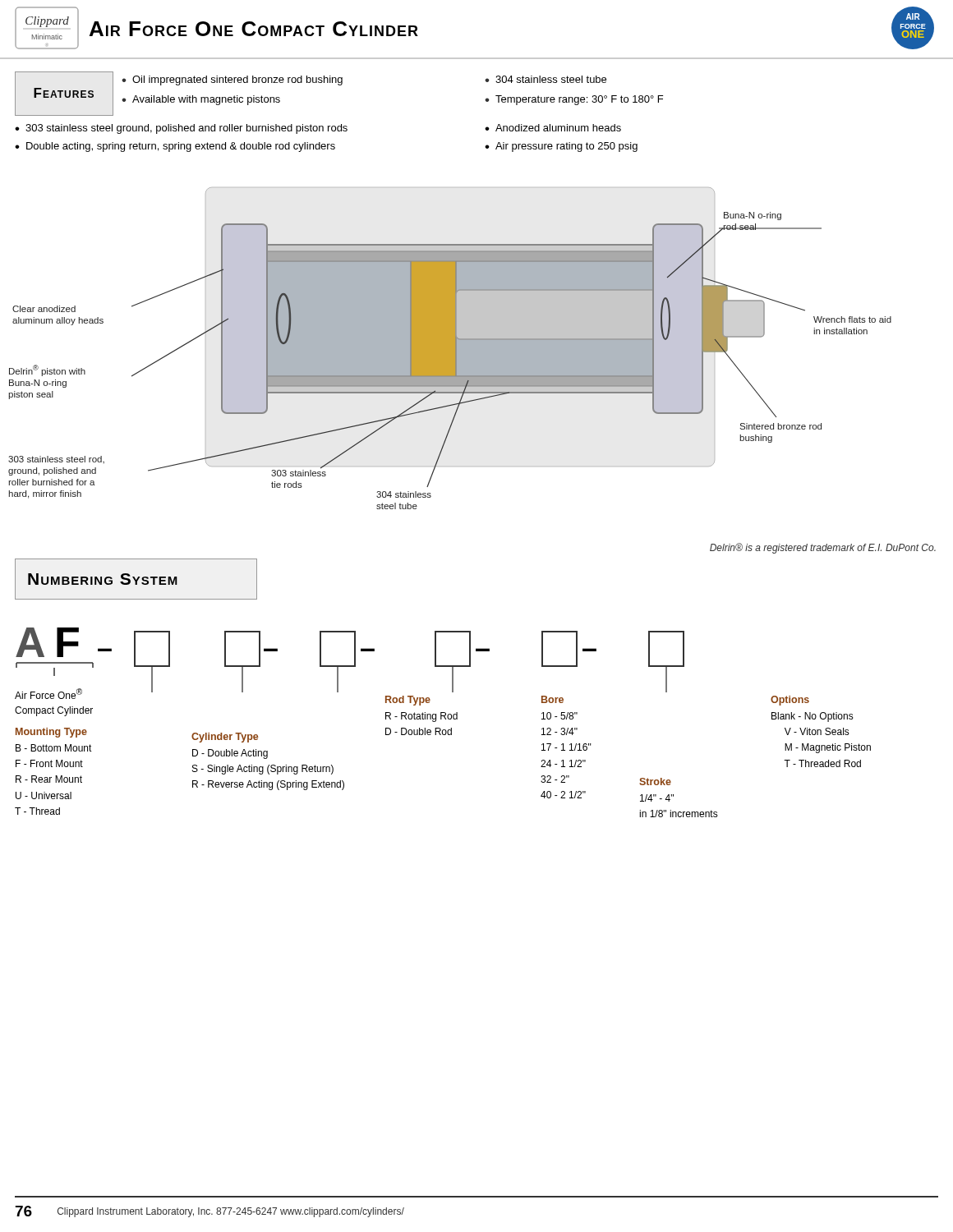Click the passage that begins "• Oil impregnated sintered bronze rod"
953x1232 pixels.
pyautogui.click(x=232, y=81)
